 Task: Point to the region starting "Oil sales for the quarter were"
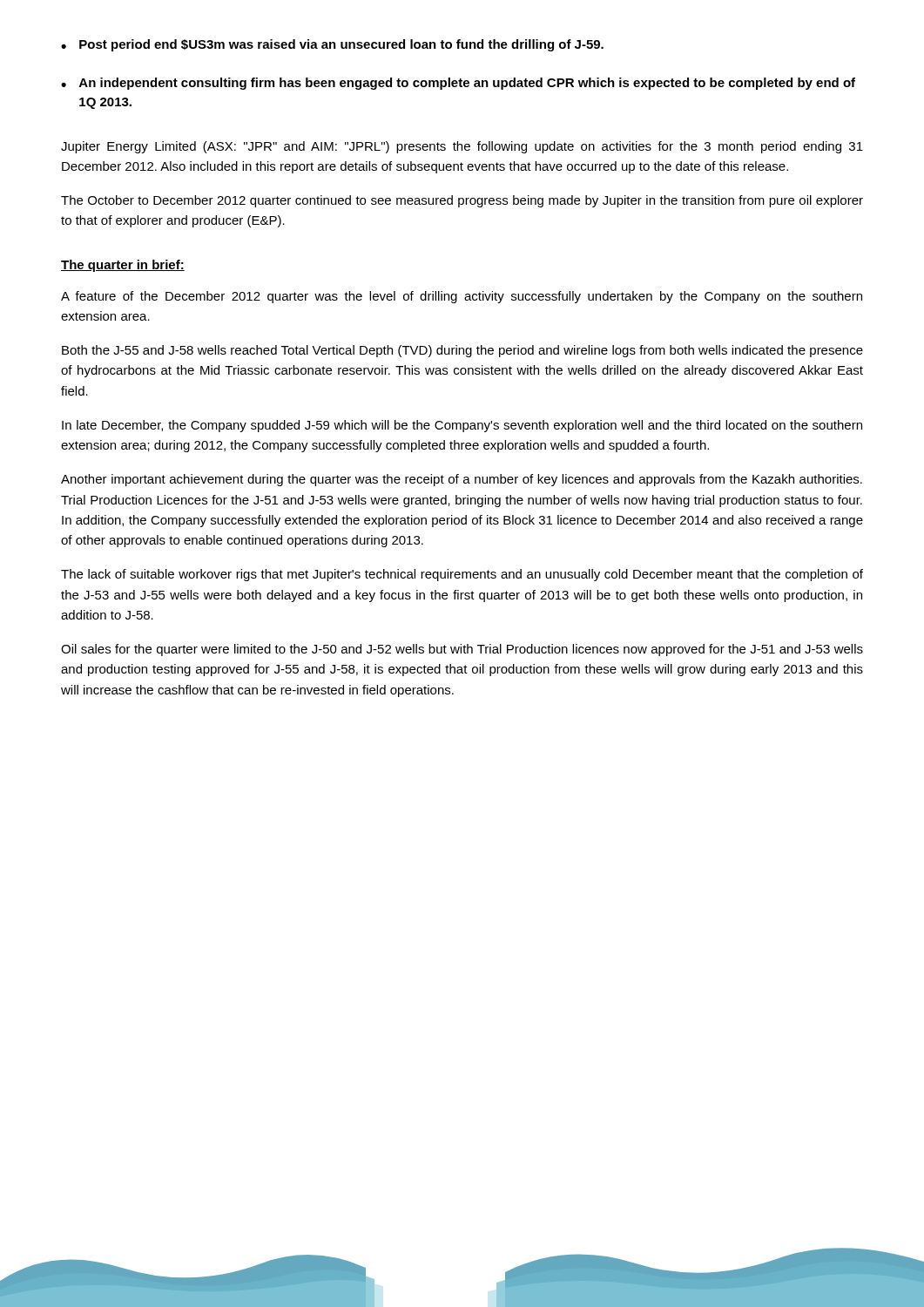pos(462,669)
